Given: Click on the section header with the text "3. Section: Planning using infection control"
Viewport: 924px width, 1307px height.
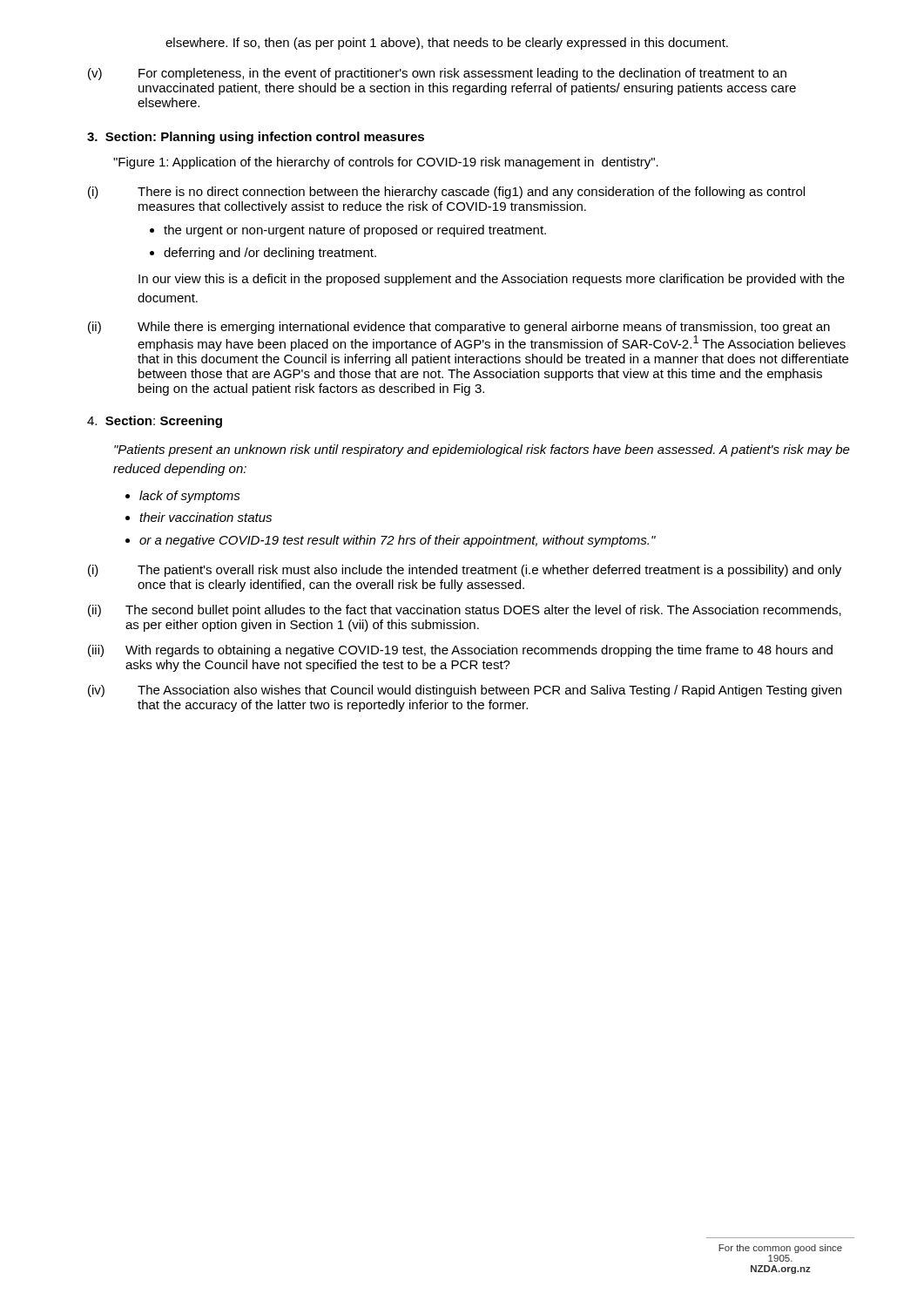Looking at the screenshot, I should 256,136.
